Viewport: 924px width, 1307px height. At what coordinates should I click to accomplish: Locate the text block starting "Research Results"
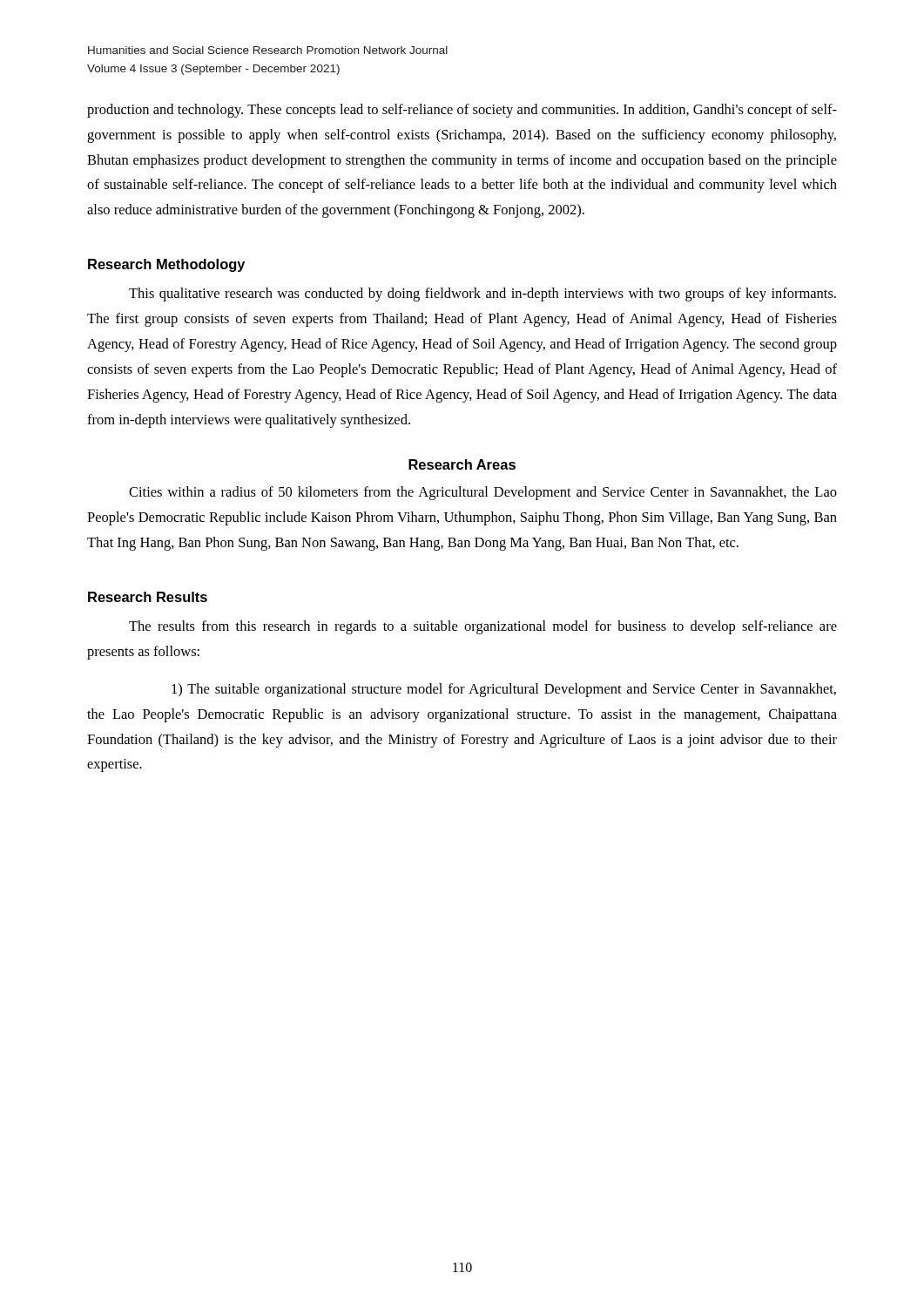pyautogui.click(x=147, y=597)
